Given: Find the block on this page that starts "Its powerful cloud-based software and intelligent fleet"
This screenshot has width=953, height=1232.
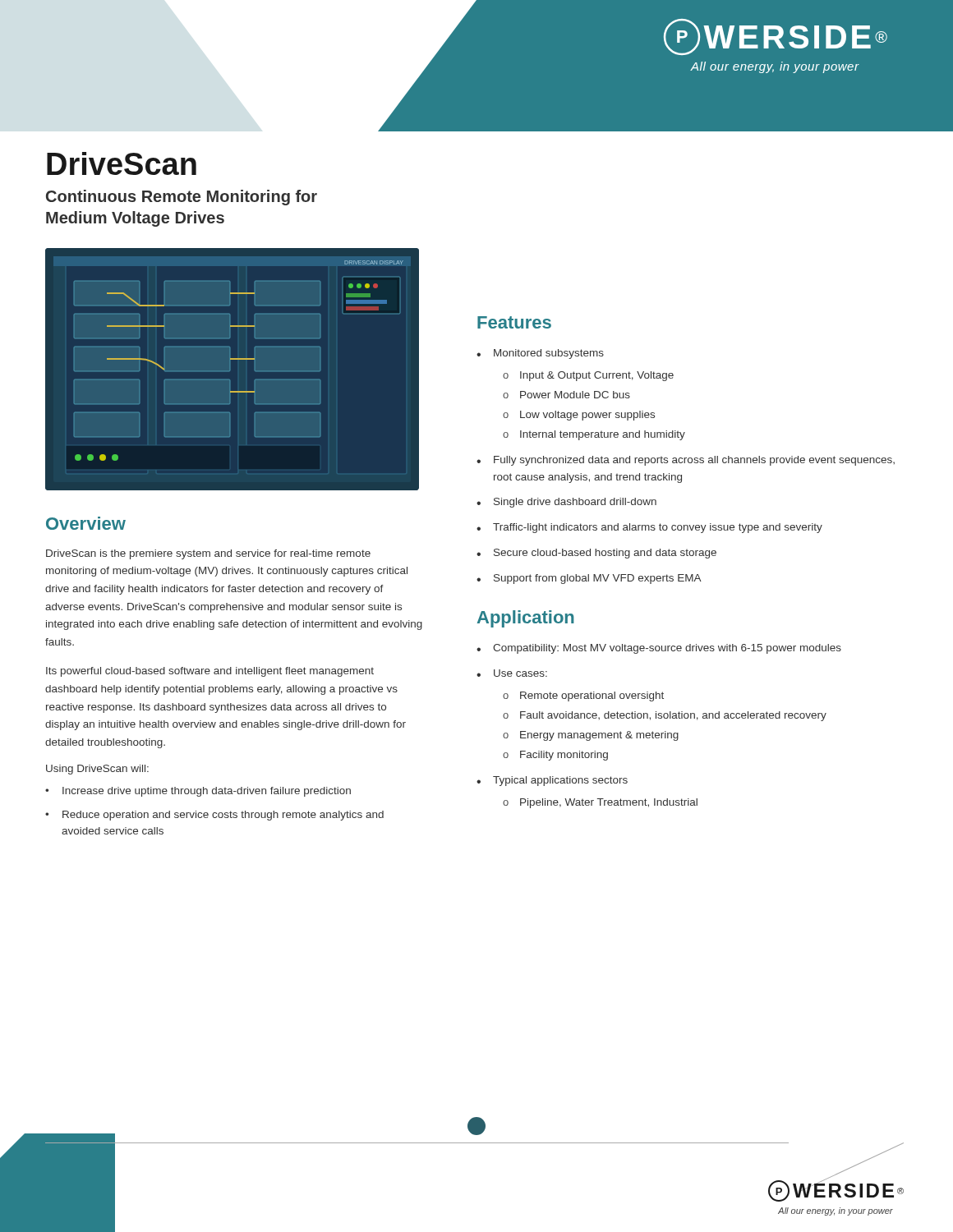Looking at the screenshot, I should coord(226,706).
